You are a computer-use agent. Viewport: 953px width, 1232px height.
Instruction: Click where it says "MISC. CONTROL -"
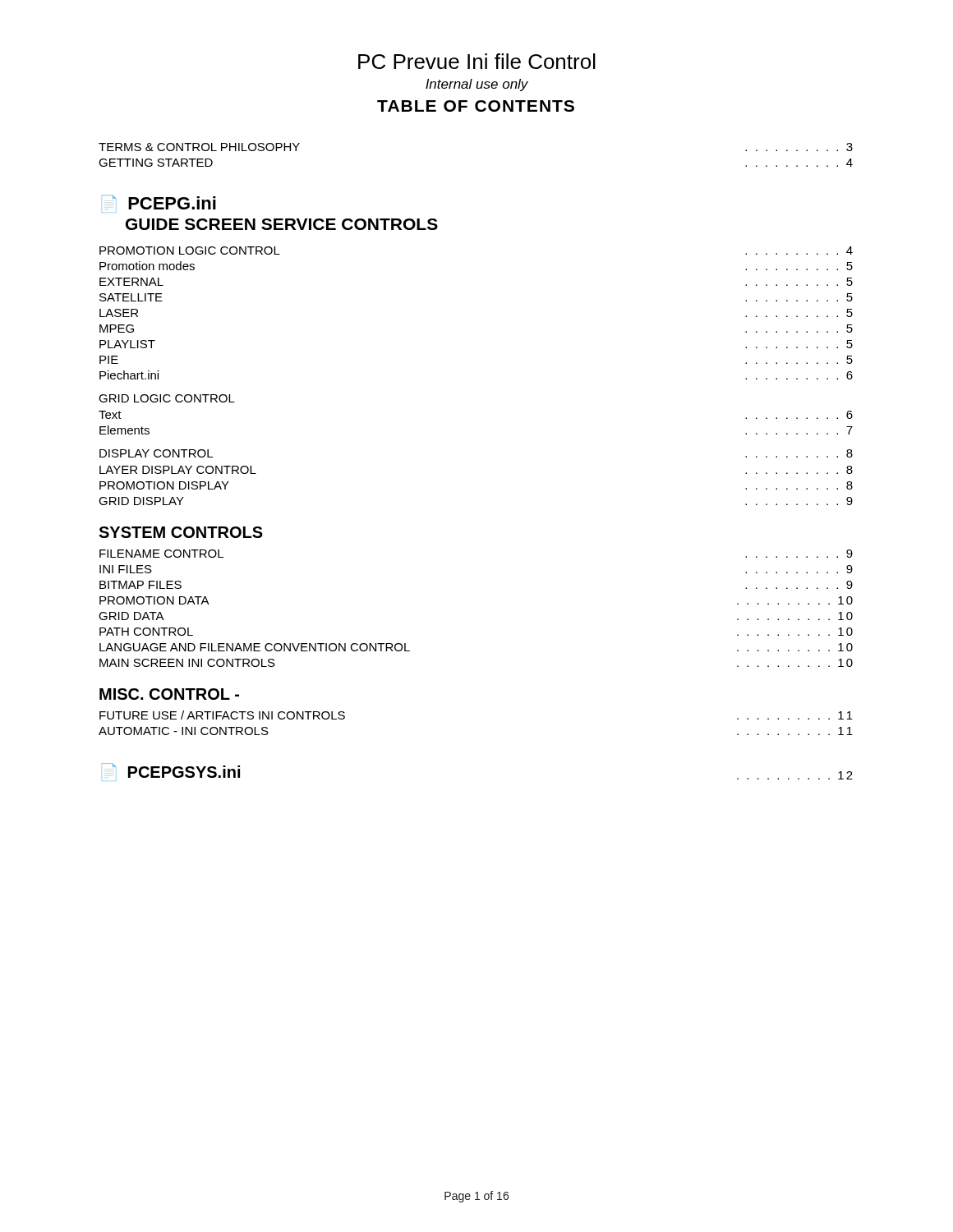[169, 694]
